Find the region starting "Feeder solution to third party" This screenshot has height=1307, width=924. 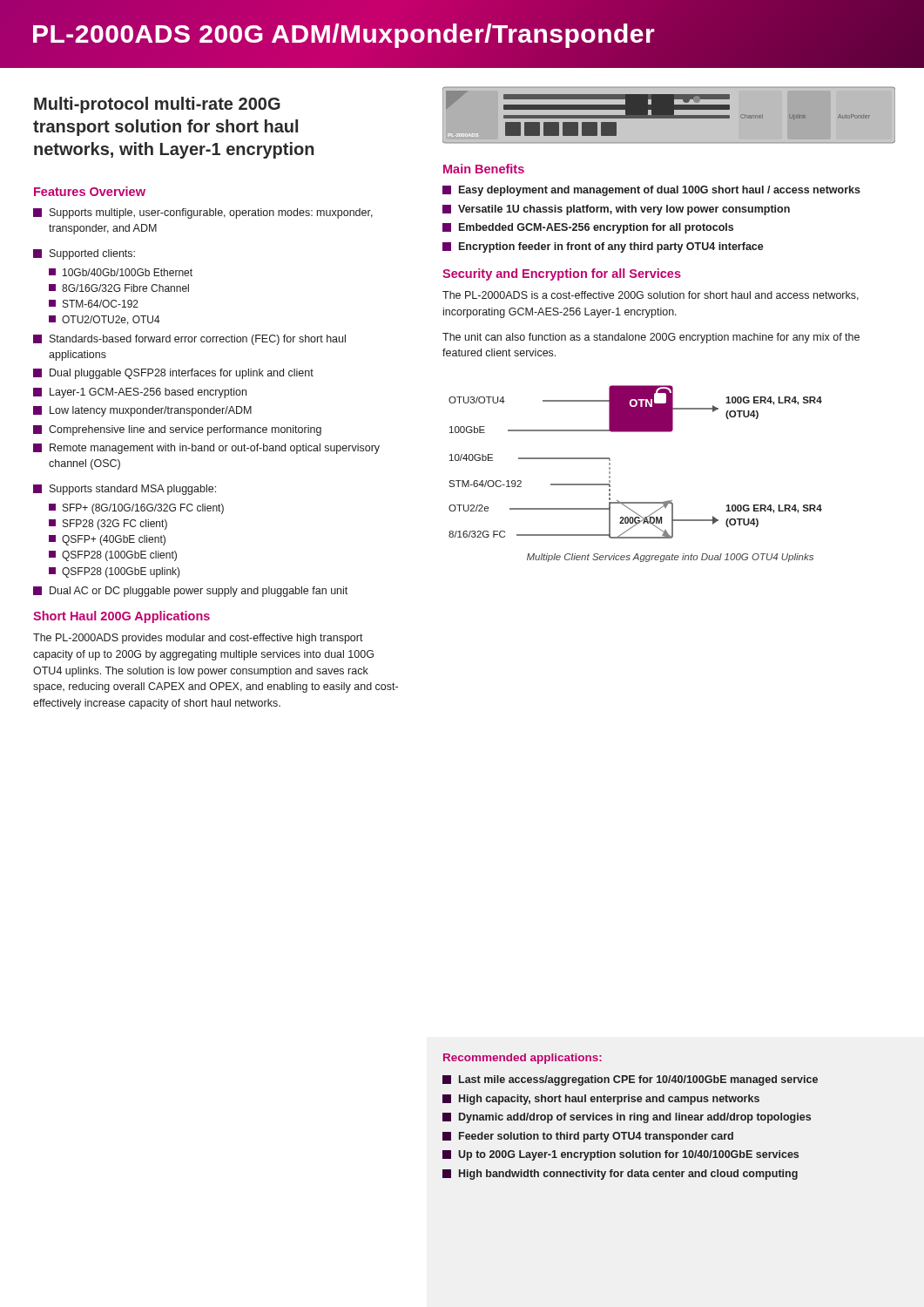pyautogui.click(x=588, y=1136)
